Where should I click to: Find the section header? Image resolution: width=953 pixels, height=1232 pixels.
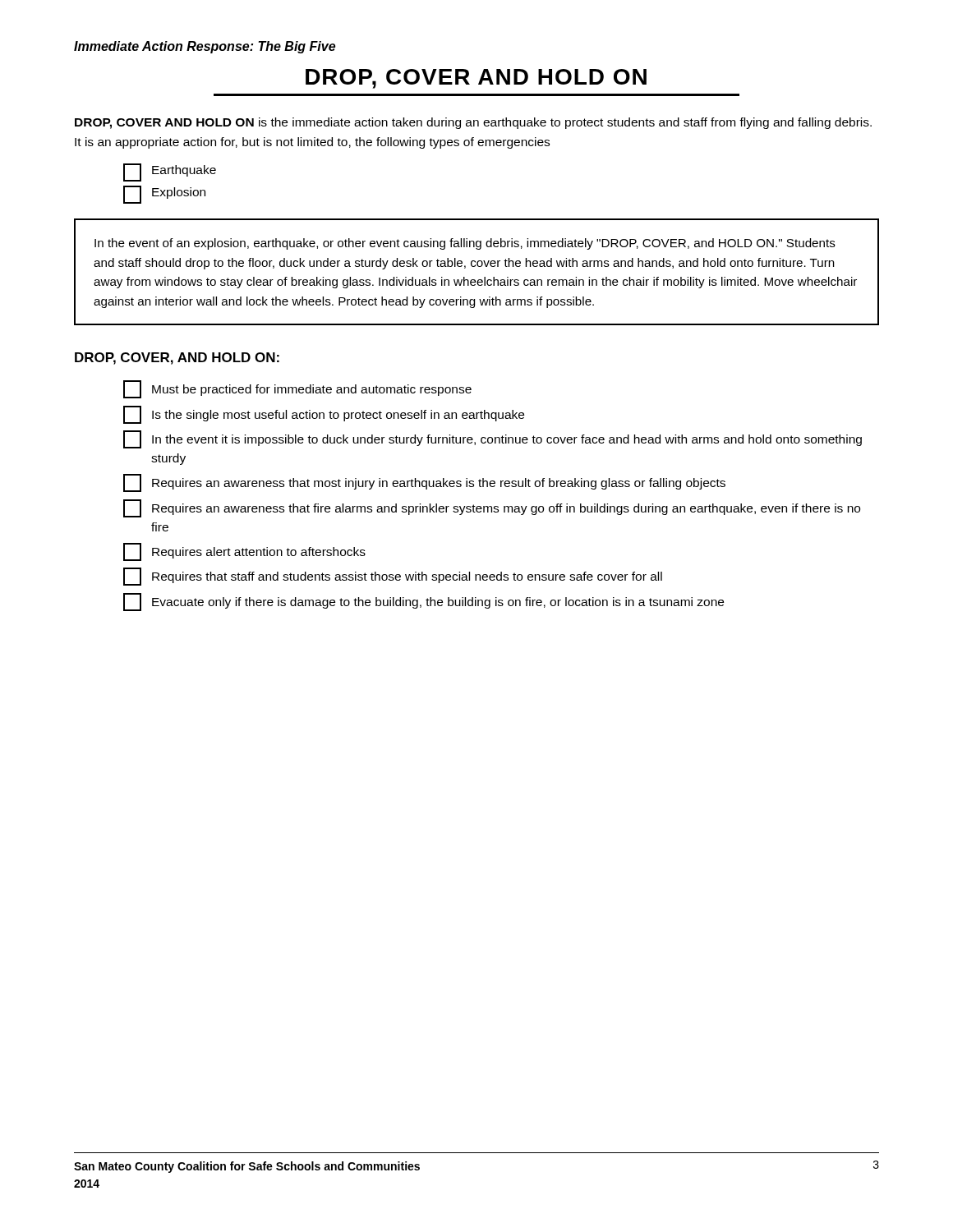[177, 358]
